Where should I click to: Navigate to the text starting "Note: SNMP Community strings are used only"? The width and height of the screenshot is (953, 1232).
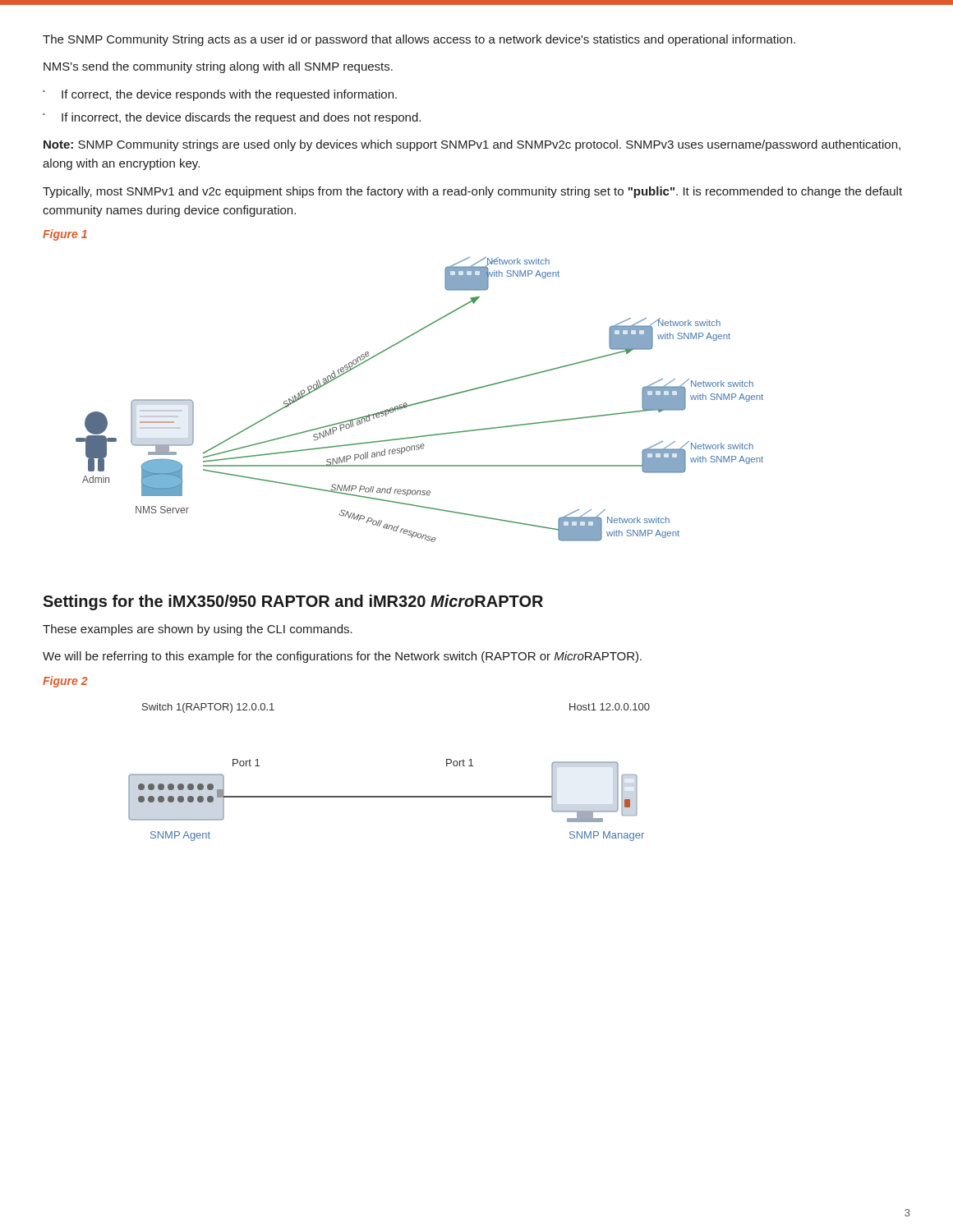[472, 154]
